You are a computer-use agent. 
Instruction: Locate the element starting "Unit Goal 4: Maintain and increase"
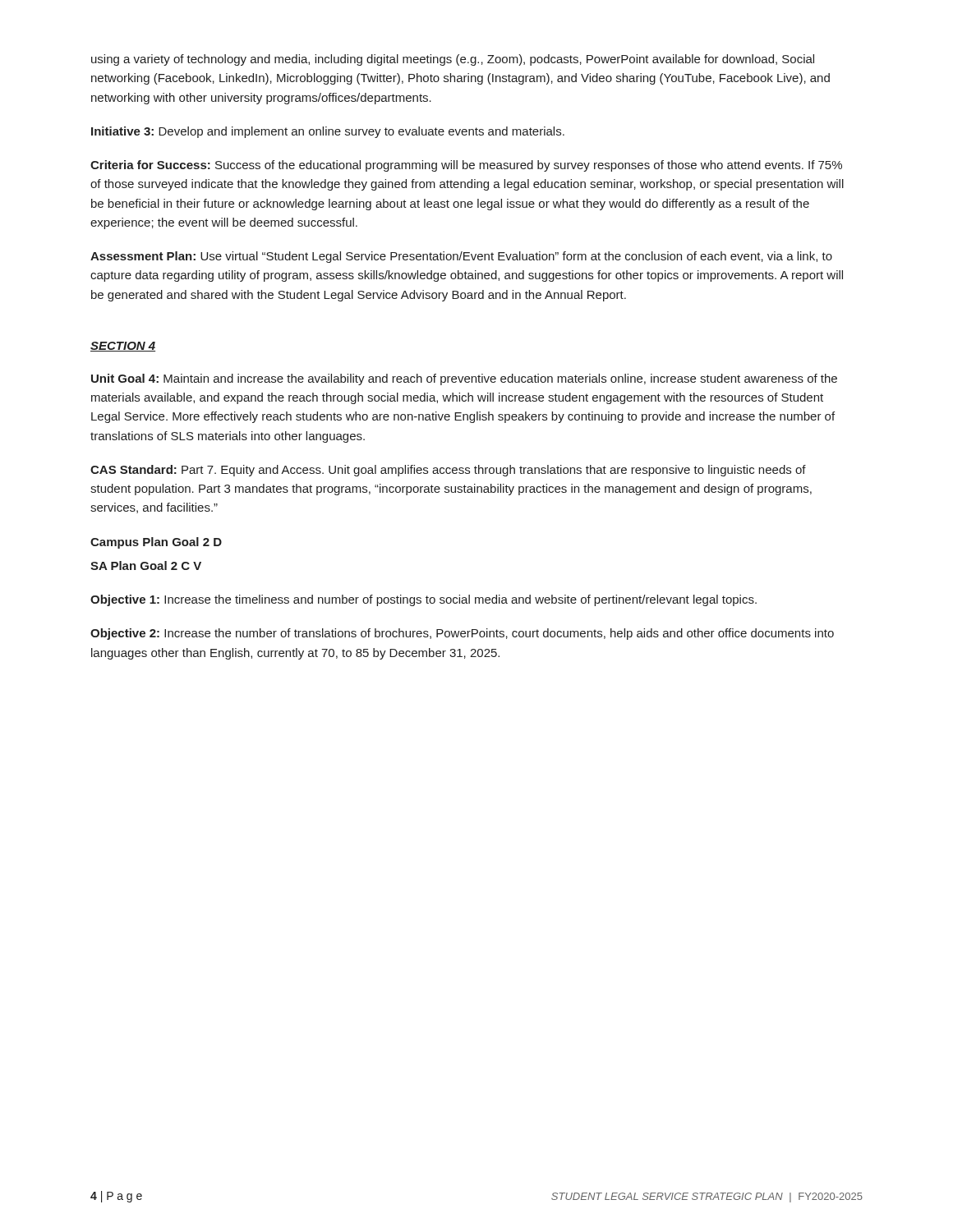[x=464, y=407]
